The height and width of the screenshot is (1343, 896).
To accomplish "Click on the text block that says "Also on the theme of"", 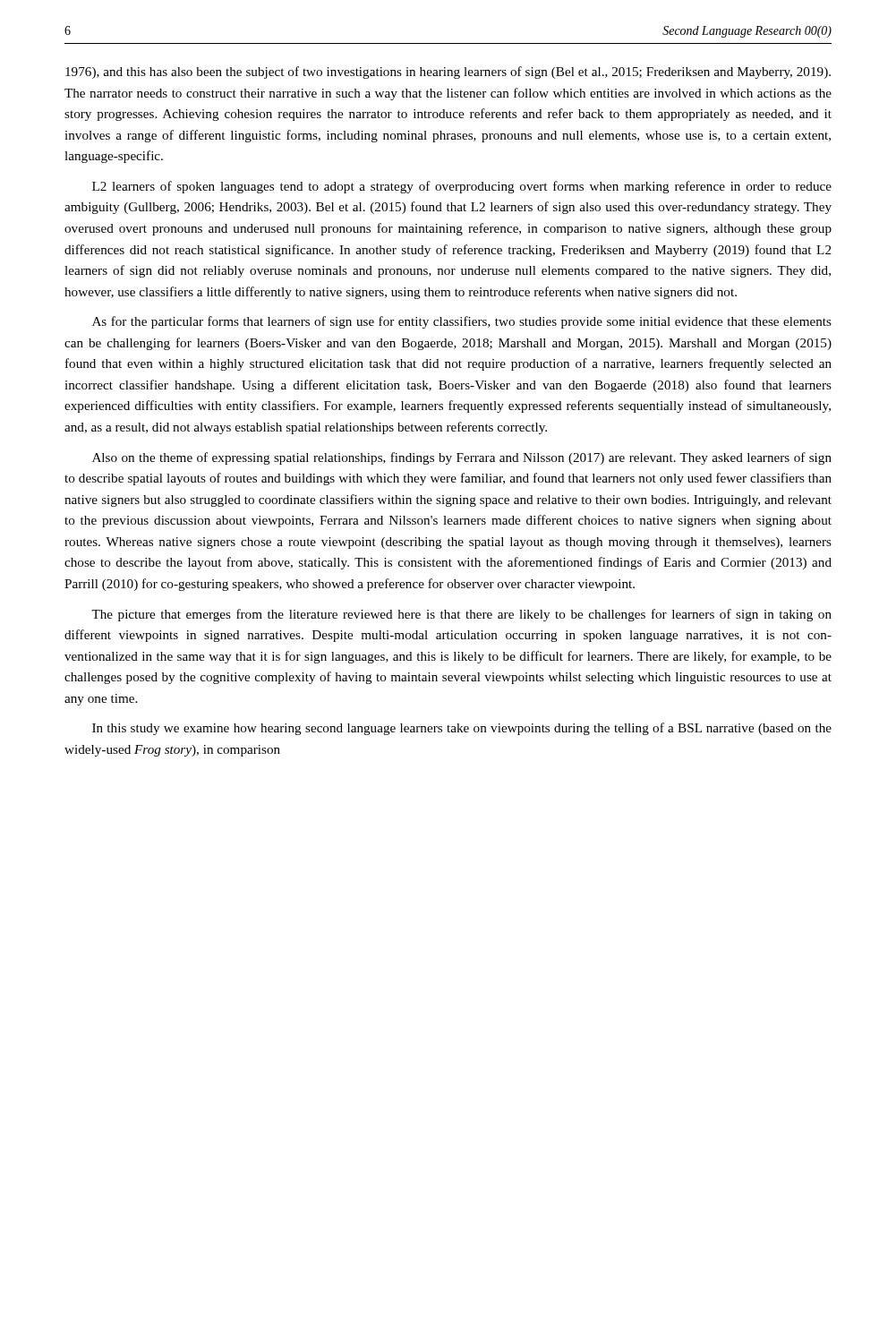I will click(x=448, y=520).
